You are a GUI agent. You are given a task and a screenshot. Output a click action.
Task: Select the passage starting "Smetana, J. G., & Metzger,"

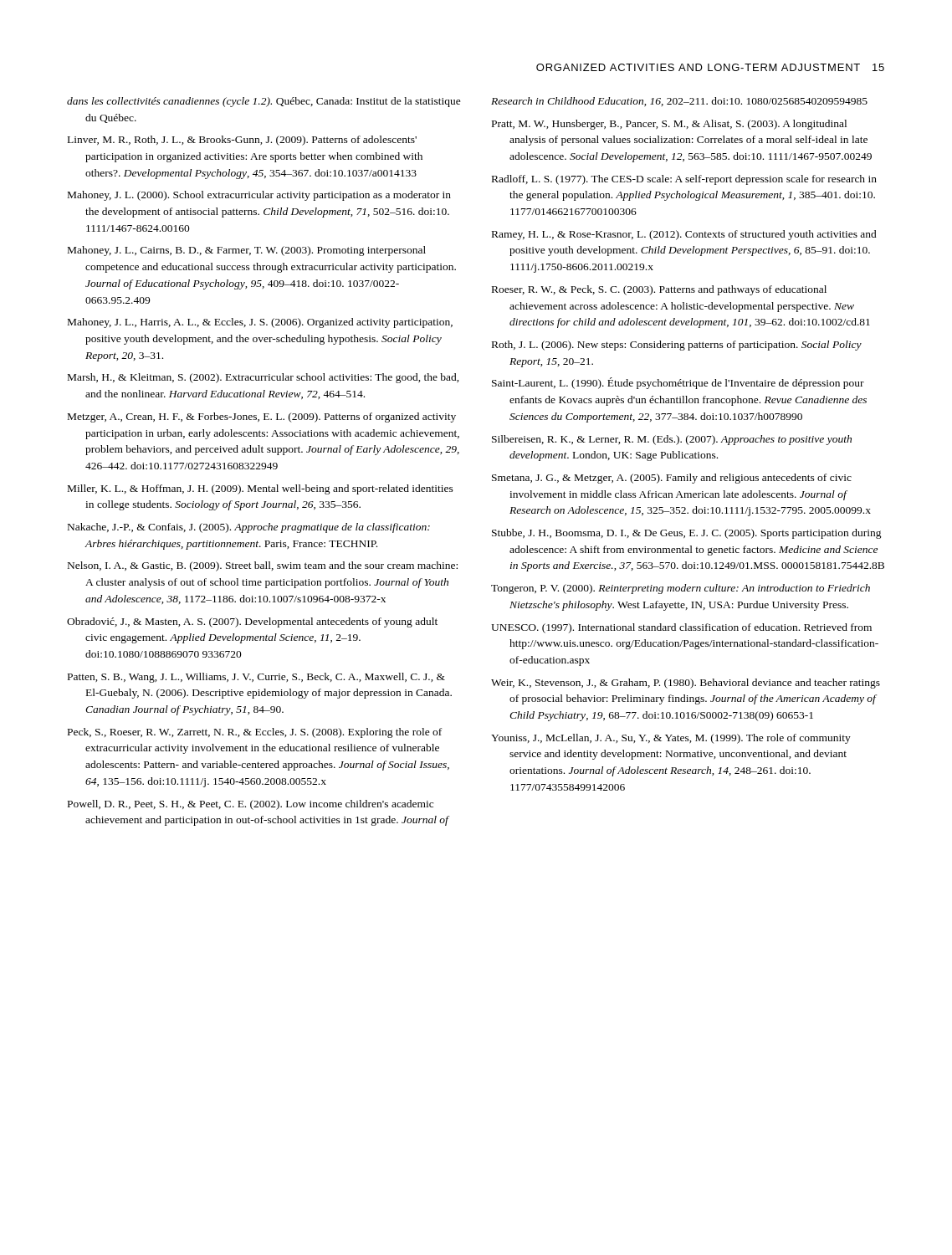[x=681, y=494]
